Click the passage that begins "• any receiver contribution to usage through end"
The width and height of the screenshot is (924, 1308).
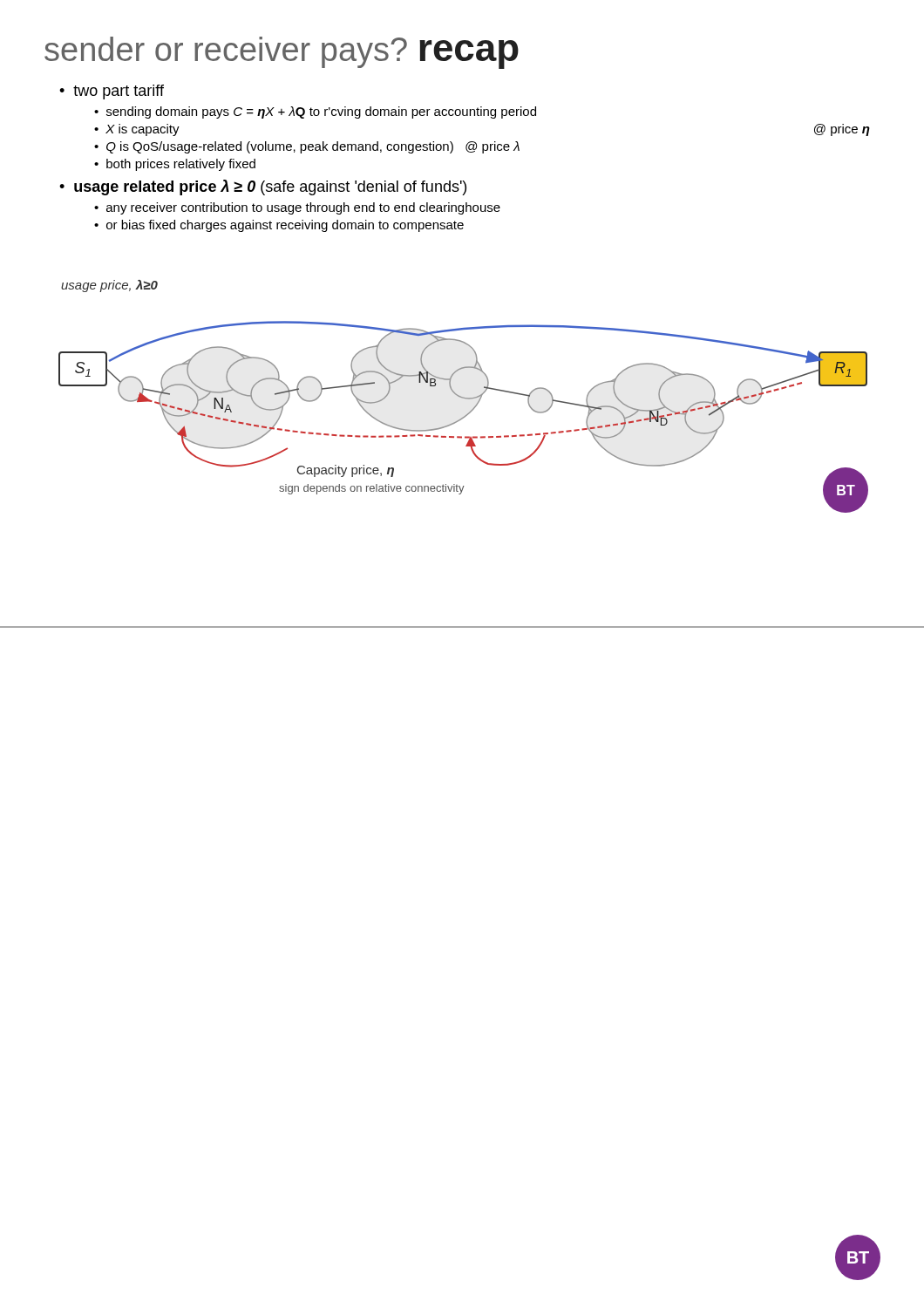click(x=297, y=207)
